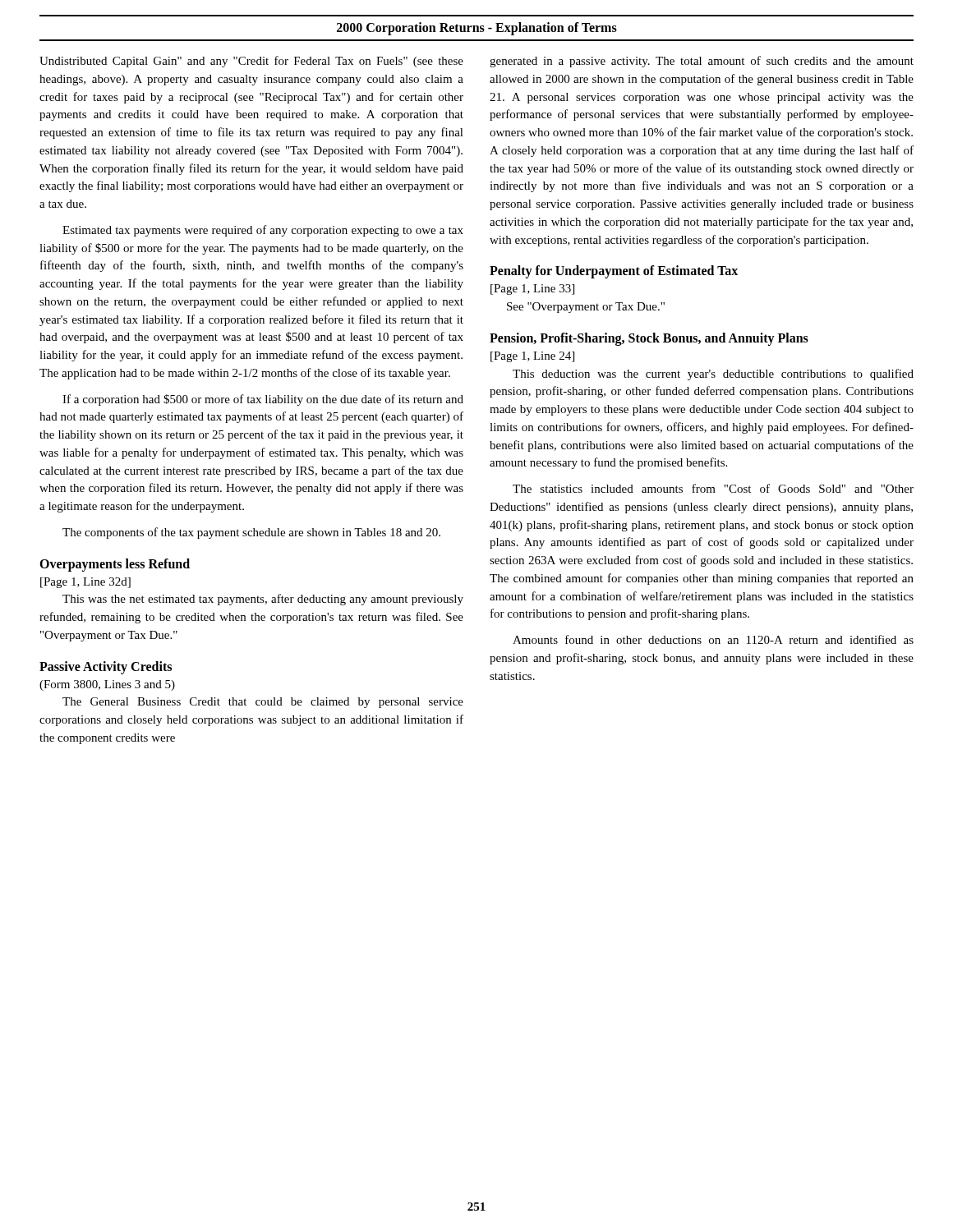Find the section header containing "Overpayments less Refund"
This screenshot has width=953, height=1232.
[115, 563]
